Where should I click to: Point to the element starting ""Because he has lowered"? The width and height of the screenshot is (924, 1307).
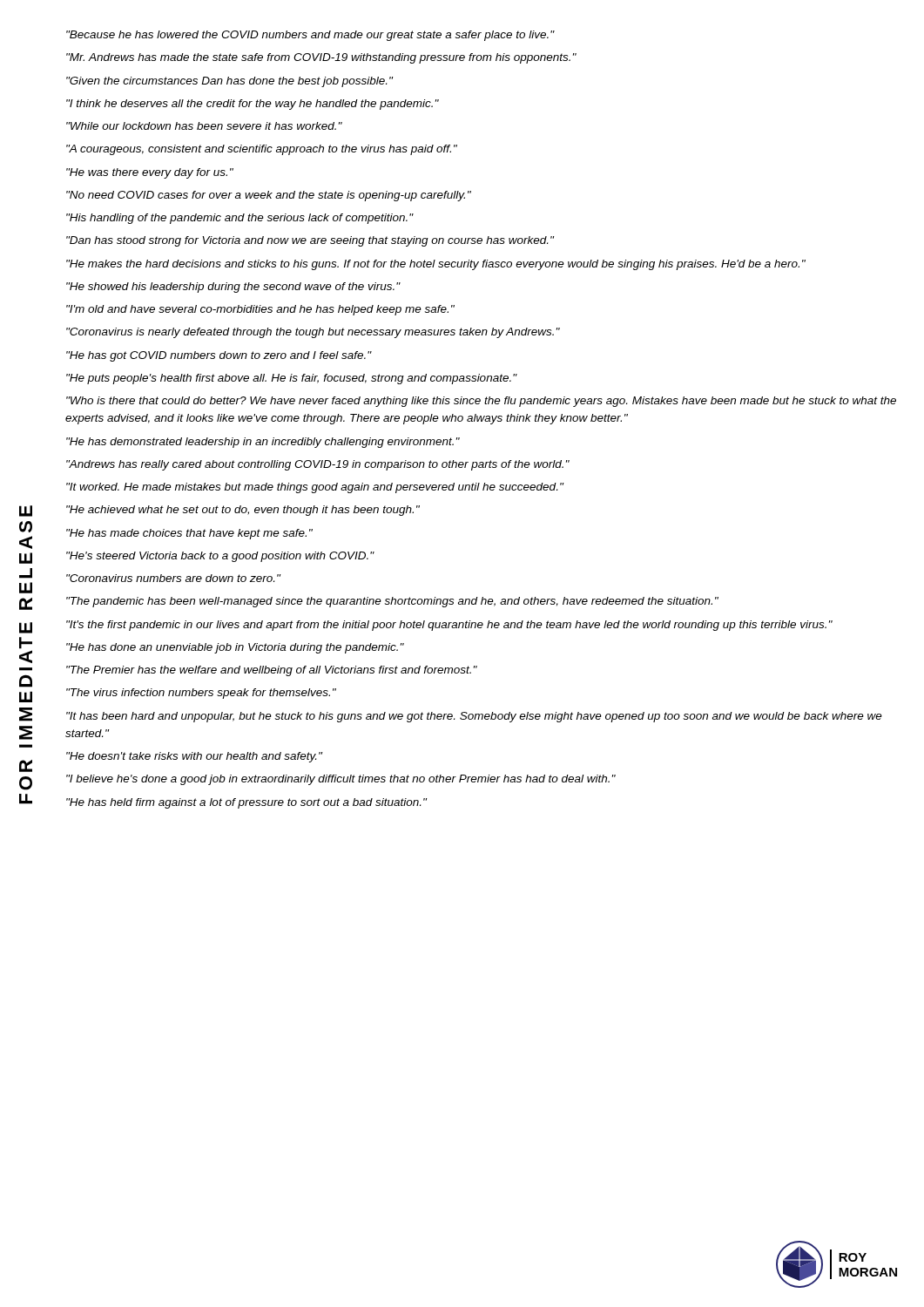point(310,34)
